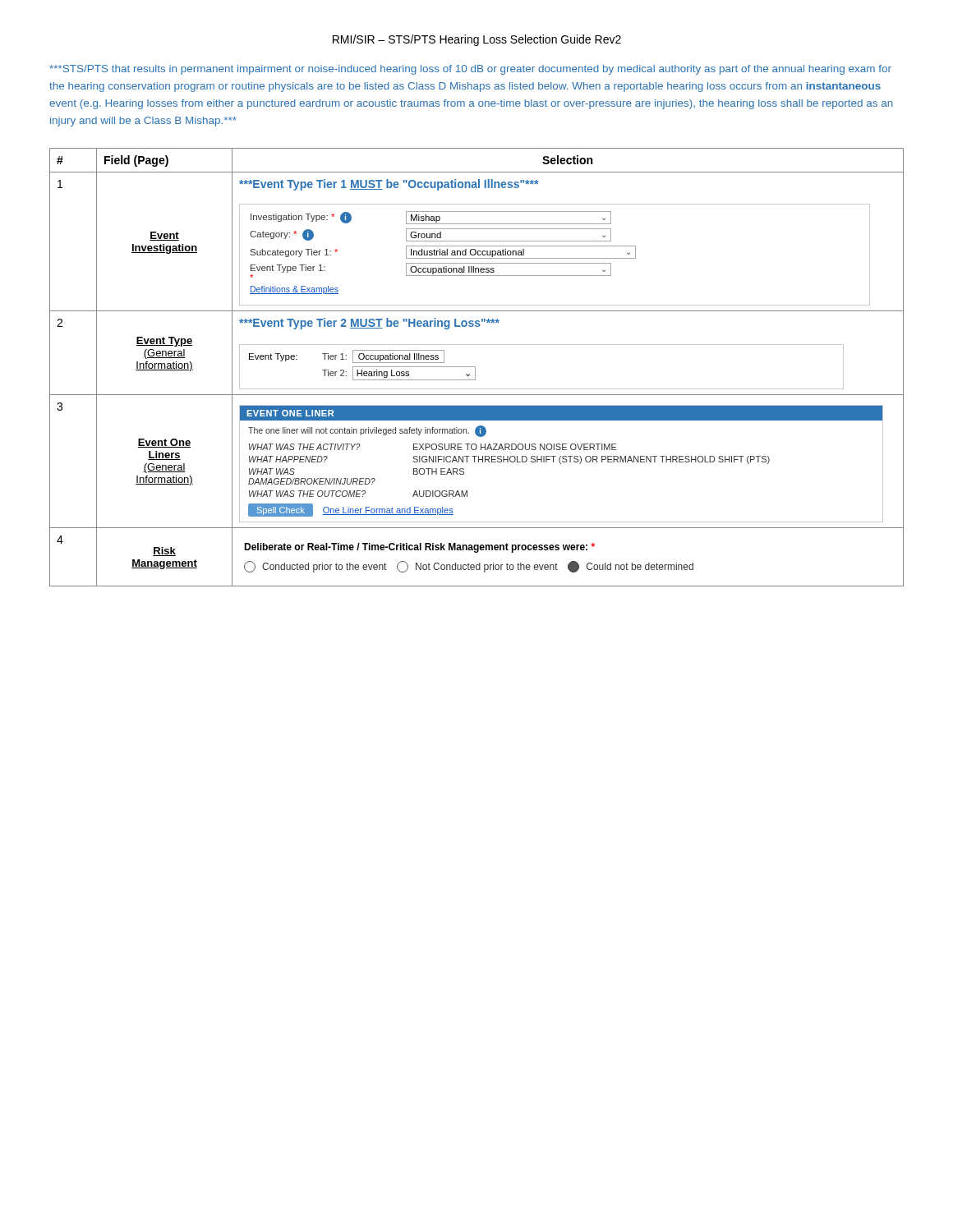Click on the region starting "STS/PTS that results"
This screenshot has width=953, height=1232.
(x=471, y=94)
